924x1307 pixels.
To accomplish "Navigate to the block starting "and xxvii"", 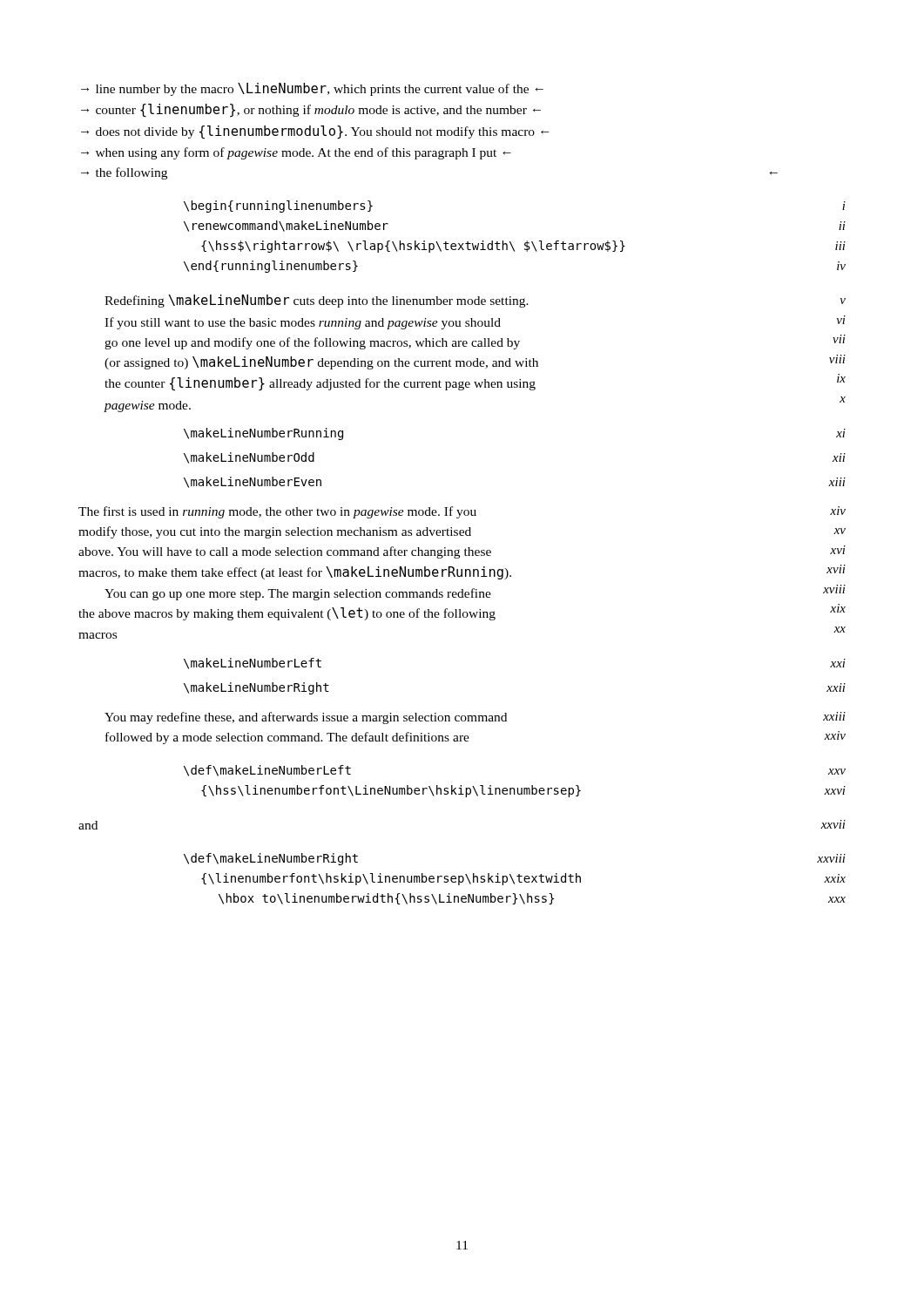I will (85, 824).
